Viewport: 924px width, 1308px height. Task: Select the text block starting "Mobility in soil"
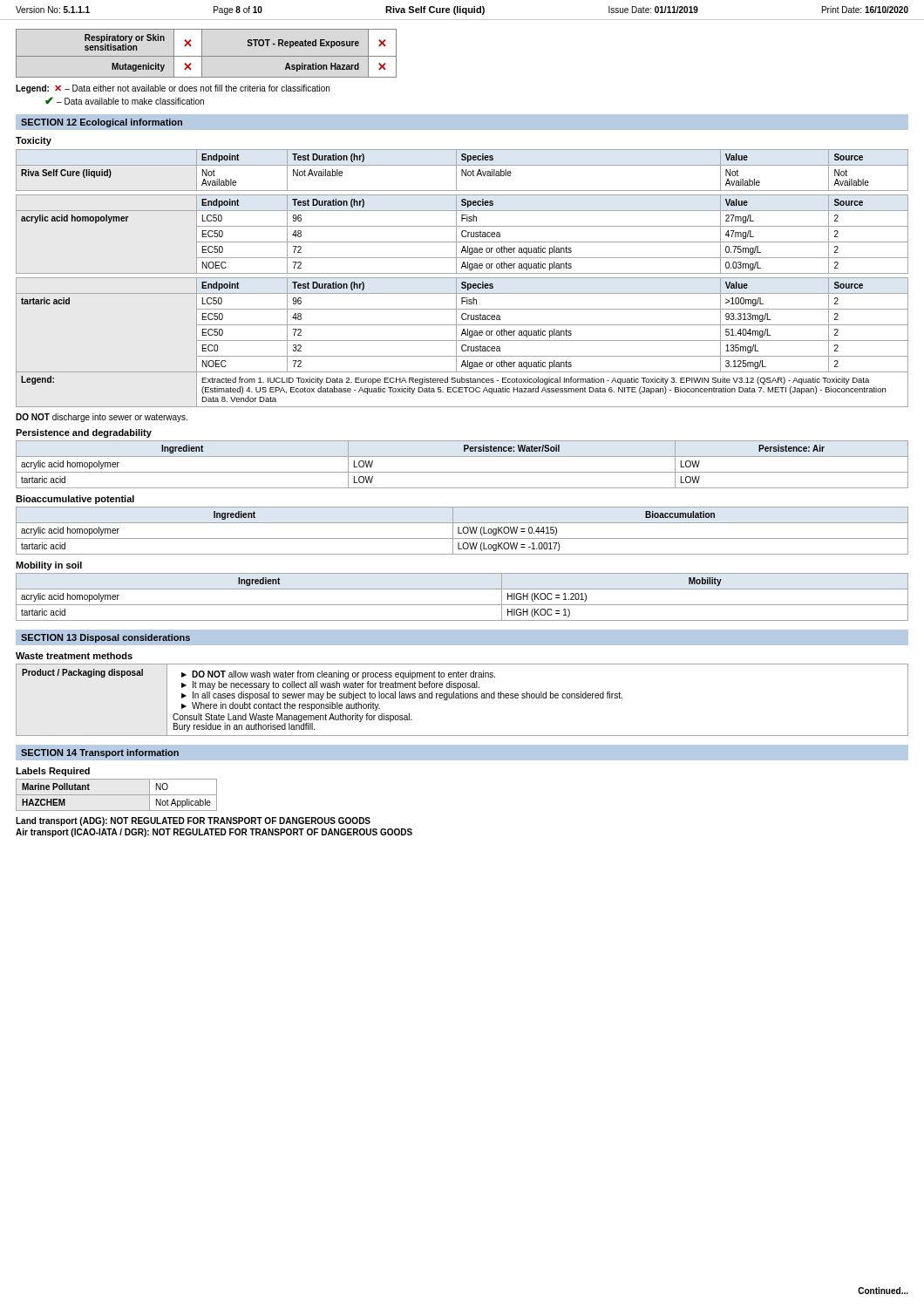tap(49, 565)
